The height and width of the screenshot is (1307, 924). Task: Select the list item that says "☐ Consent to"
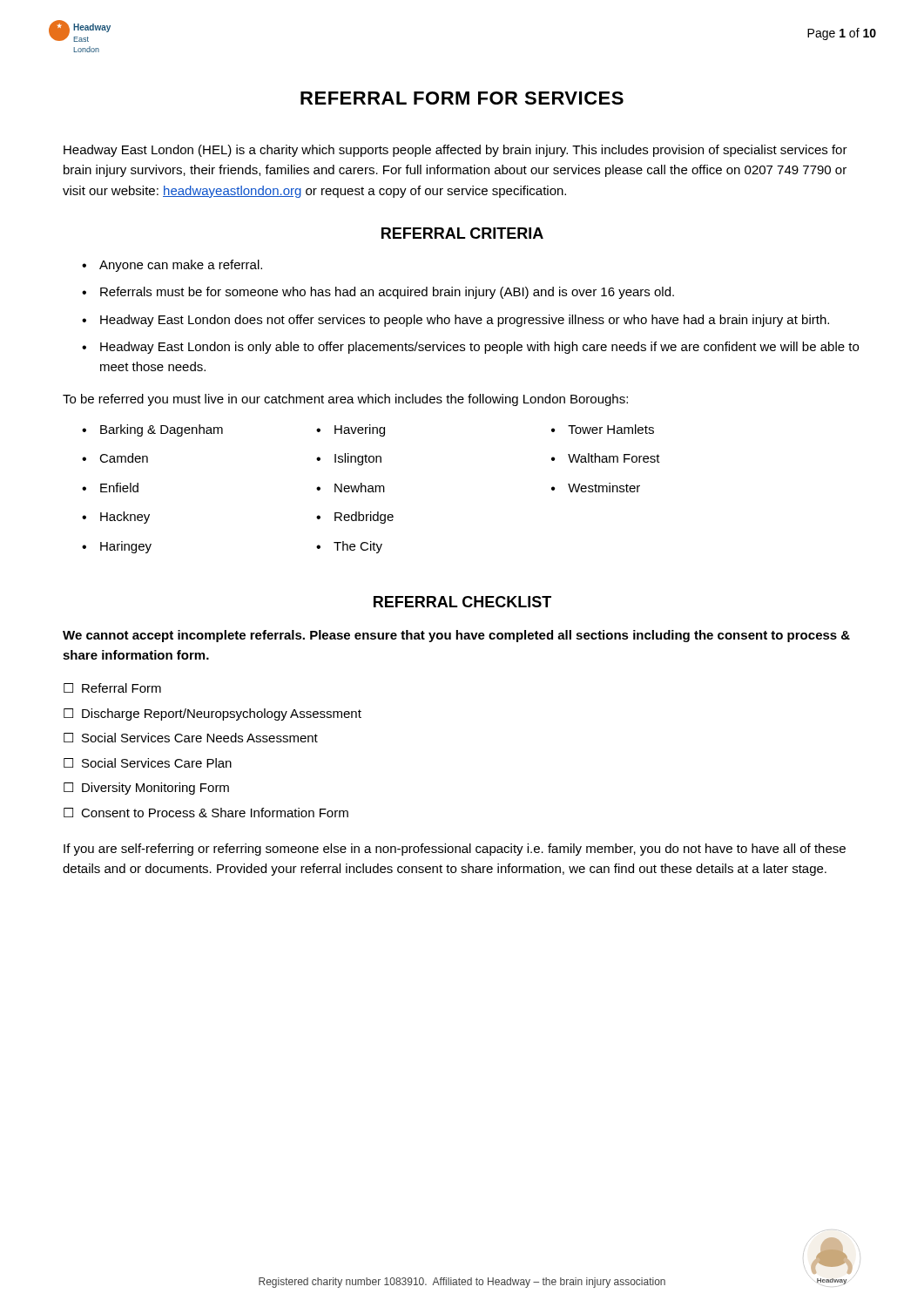[206, 813]
